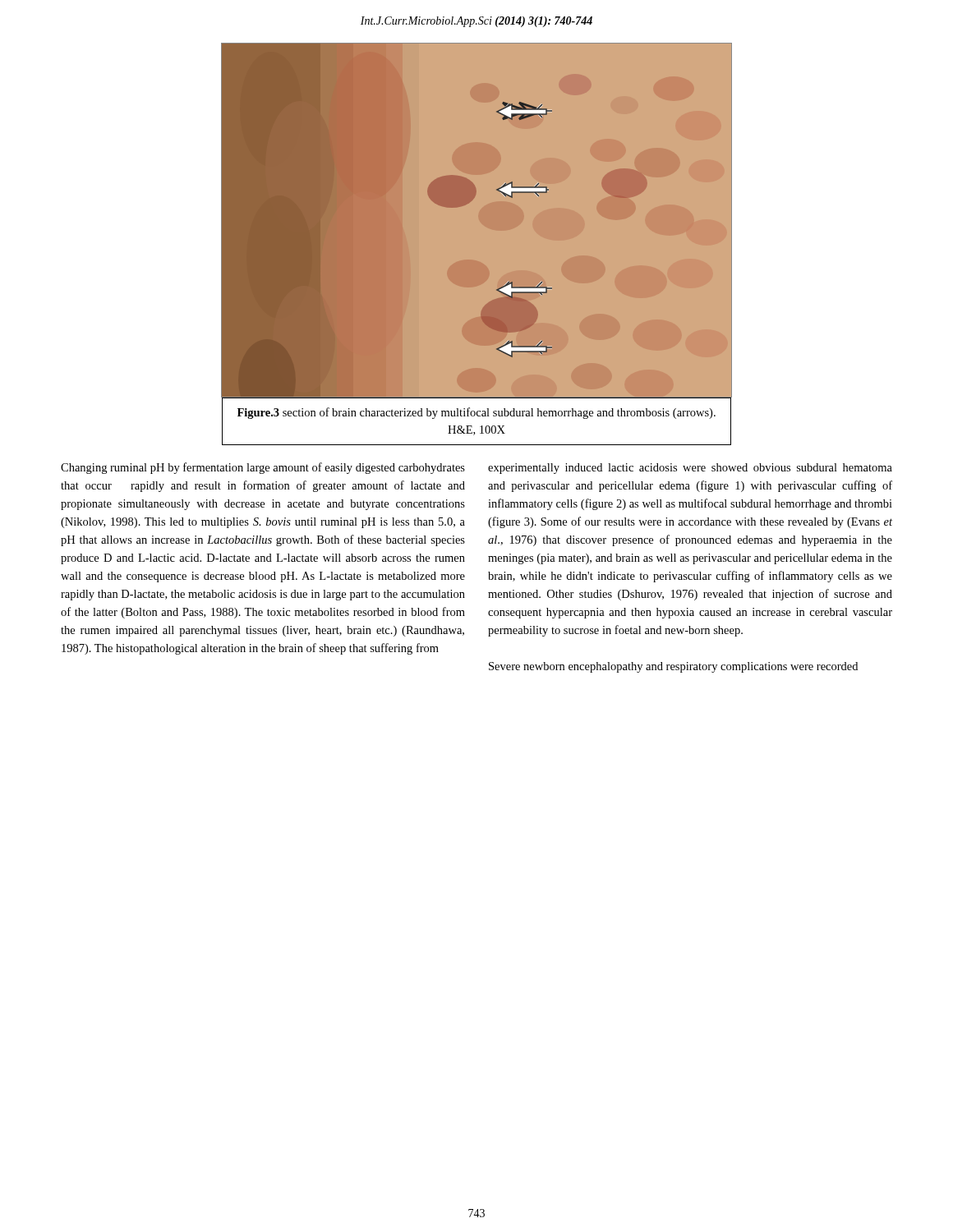
Task: Click on the text block that says "experimentally induced lactic acidosis were showed obvious"
Action: [690, 549]
